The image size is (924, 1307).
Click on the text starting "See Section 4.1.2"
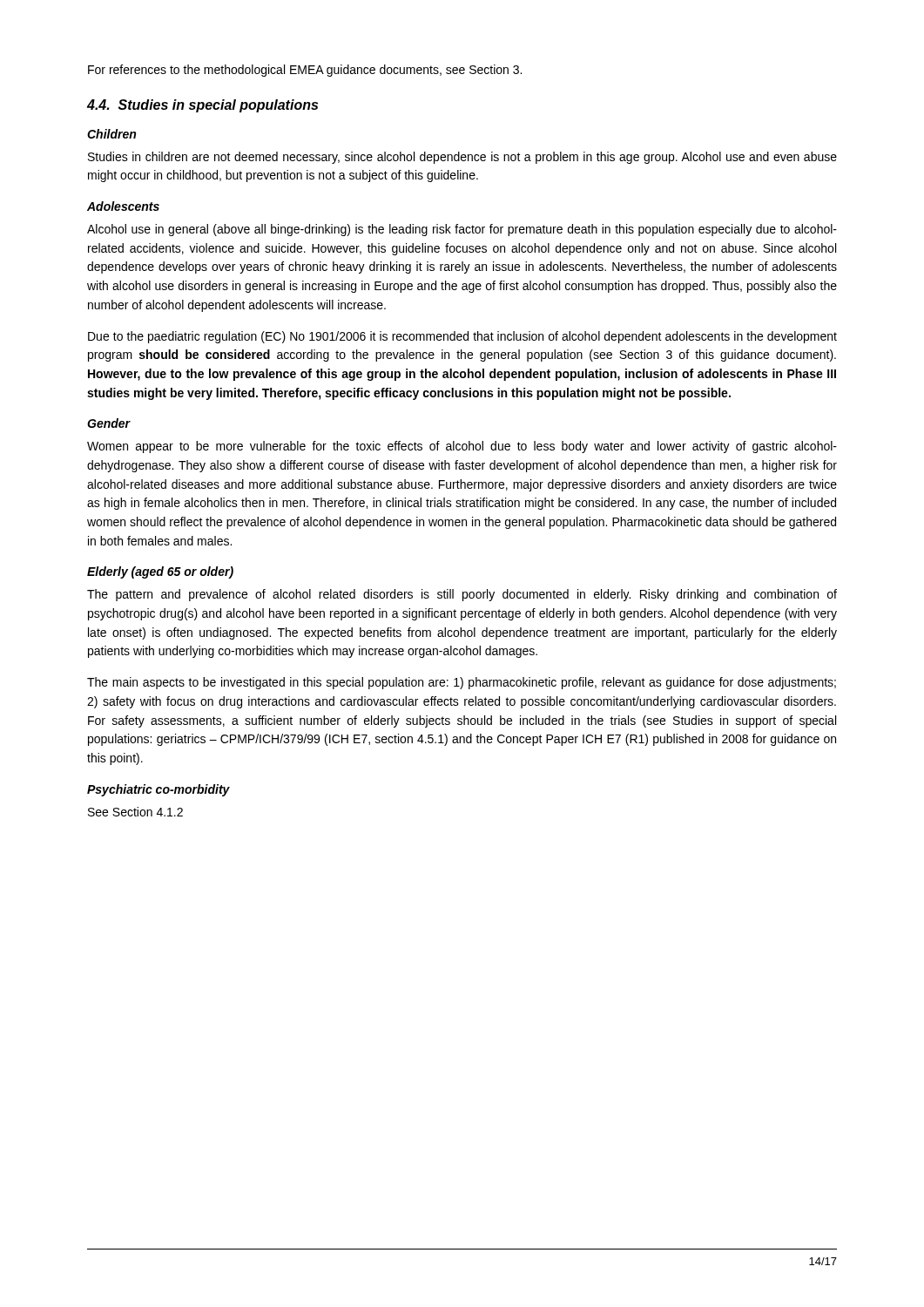tap(135, 812)
